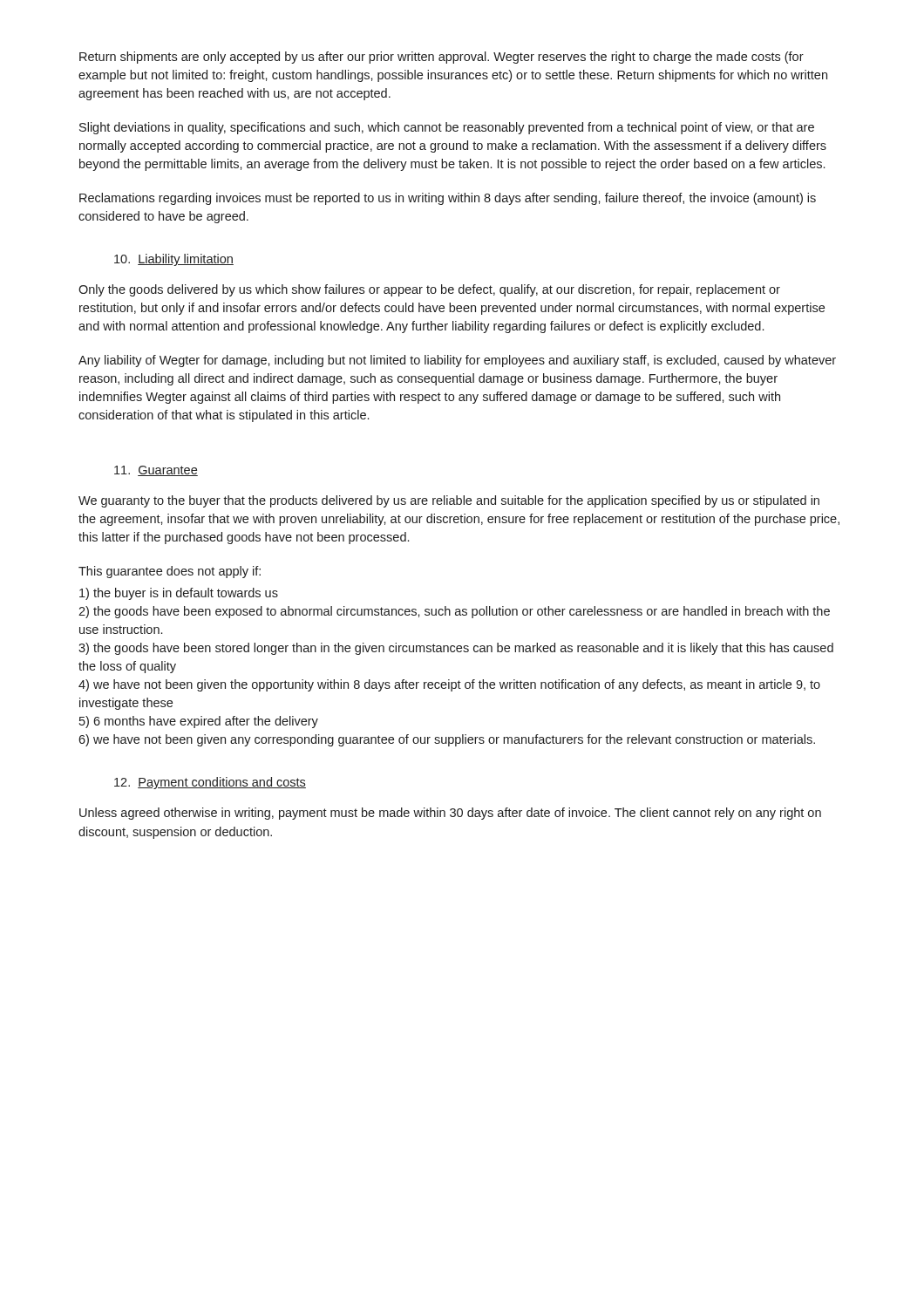Screen dimensions: 1308x924
Task: Find the list item that says "1) the buyer"
Action: [178, 593]
